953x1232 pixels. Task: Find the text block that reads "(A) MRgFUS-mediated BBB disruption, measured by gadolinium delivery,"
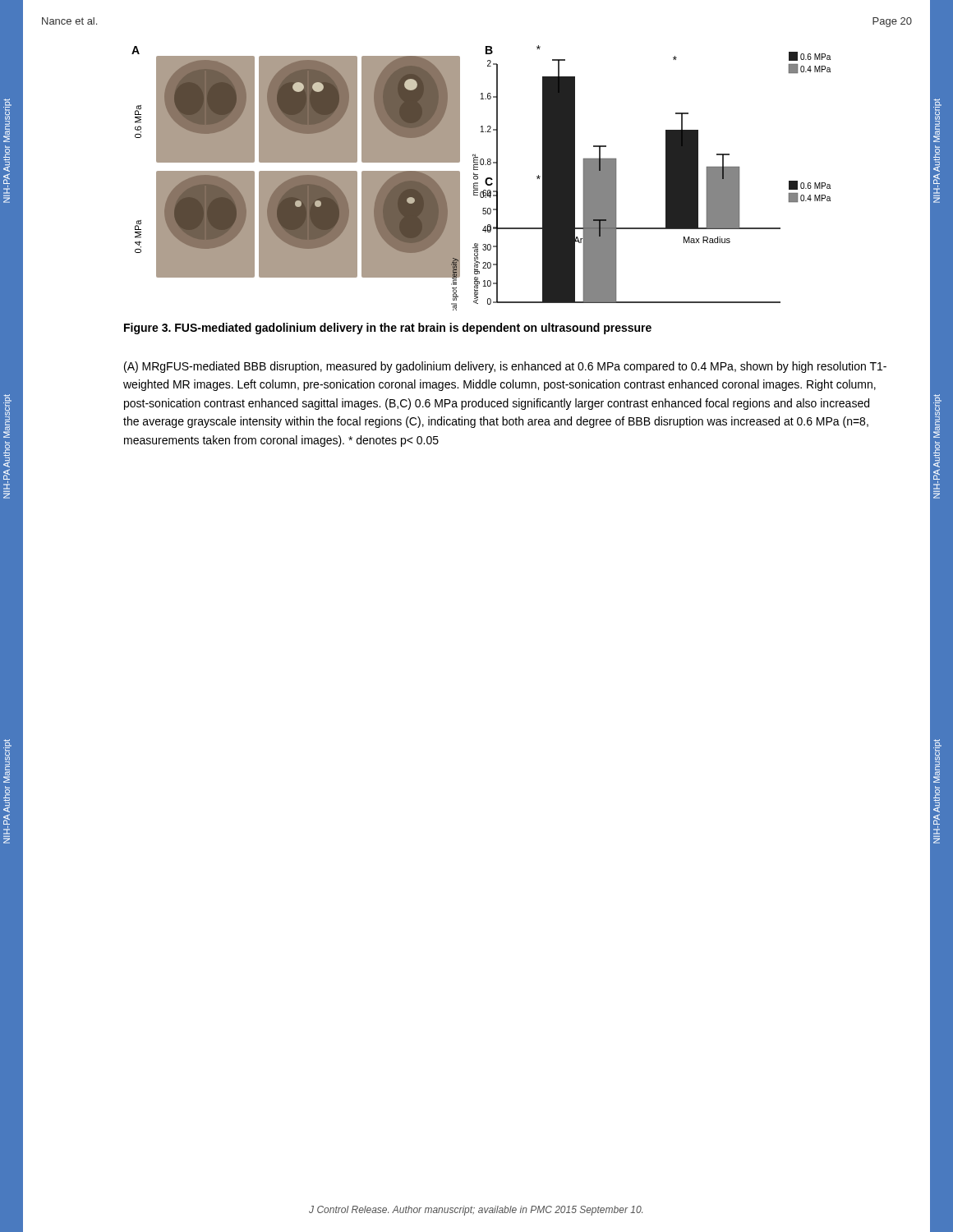[505, 403]
